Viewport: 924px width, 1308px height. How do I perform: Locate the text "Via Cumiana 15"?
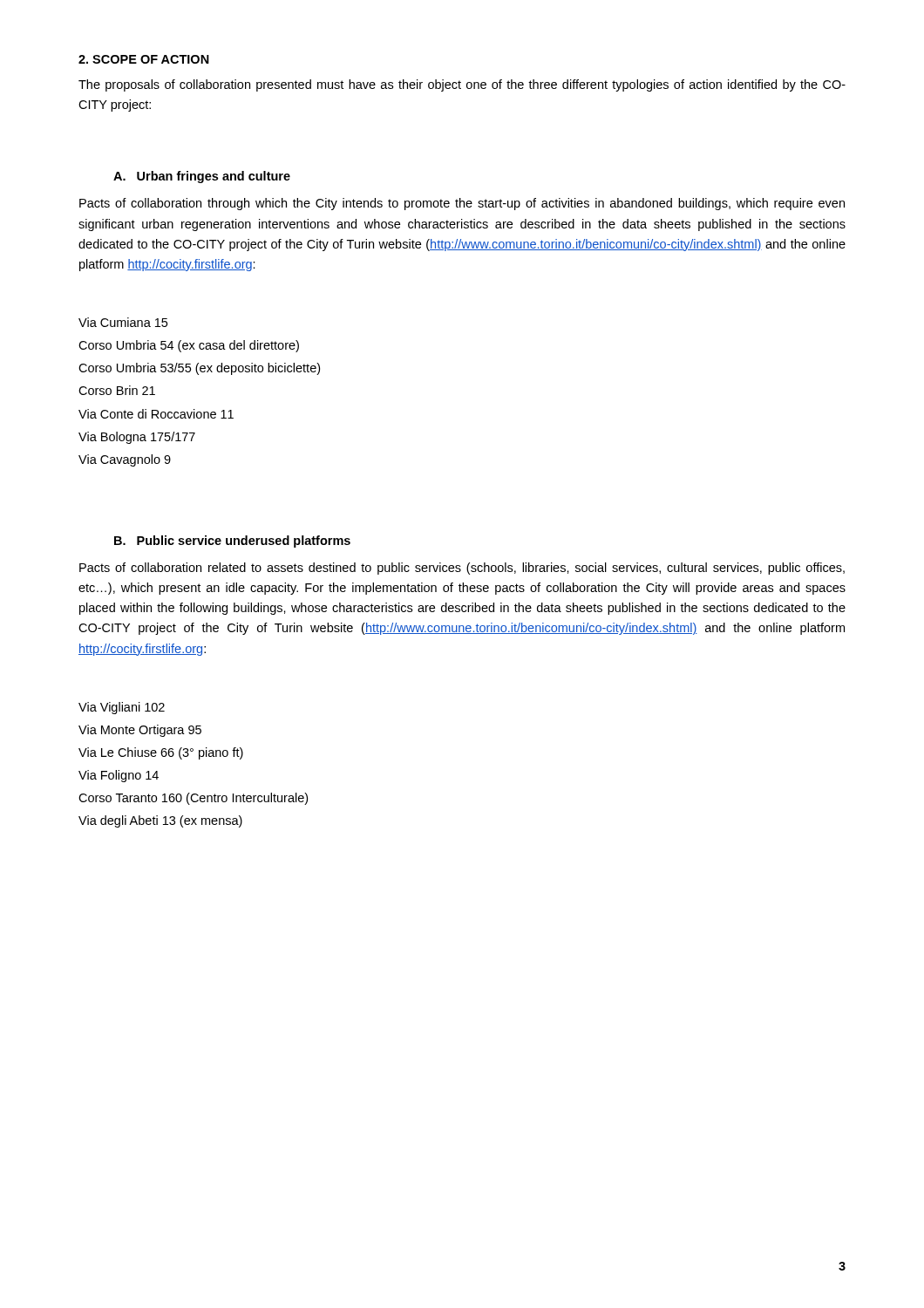tap(123, 323)
